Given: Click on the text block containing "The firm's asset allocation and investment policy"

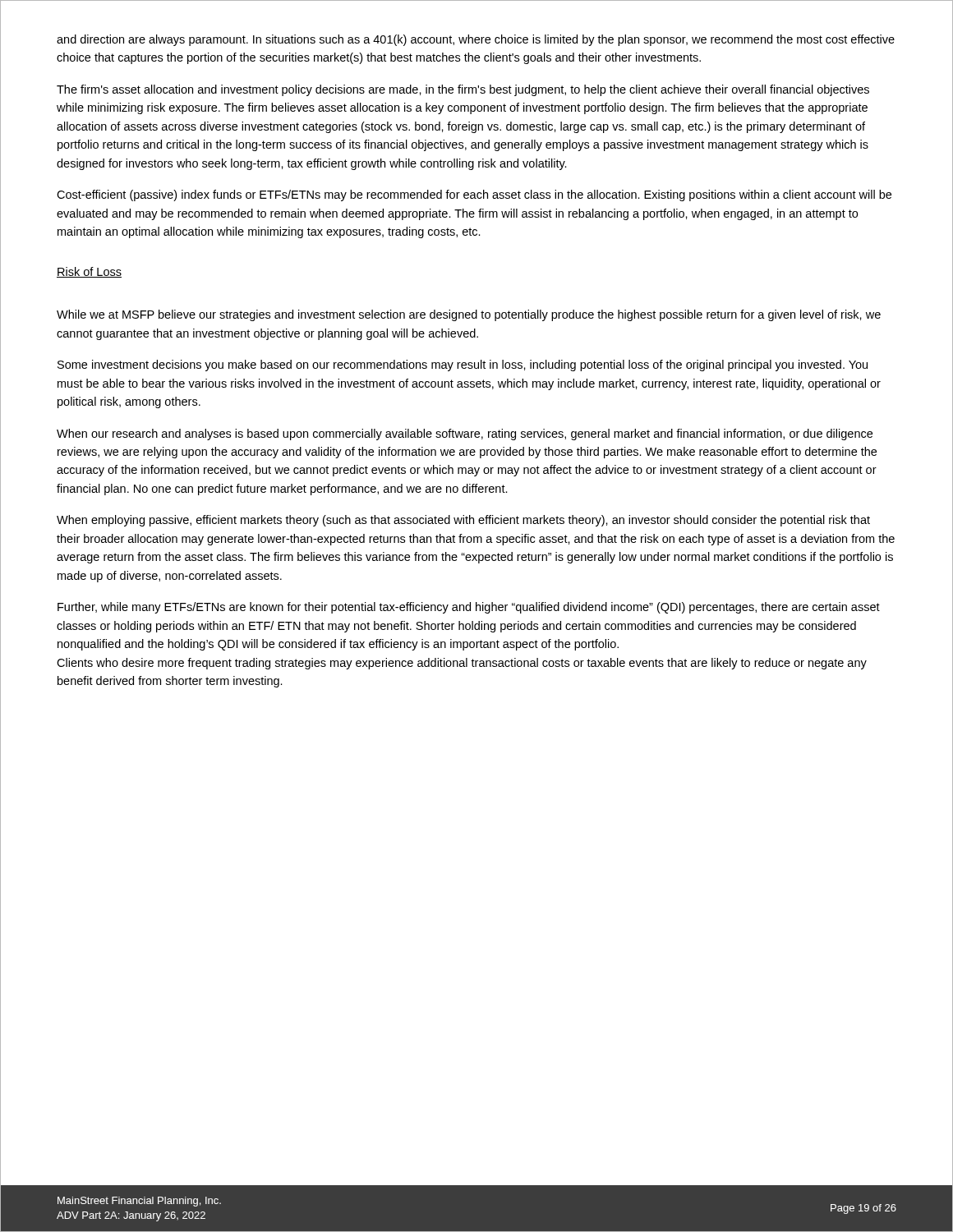Looking at the screenshot, I should point(463,126).
